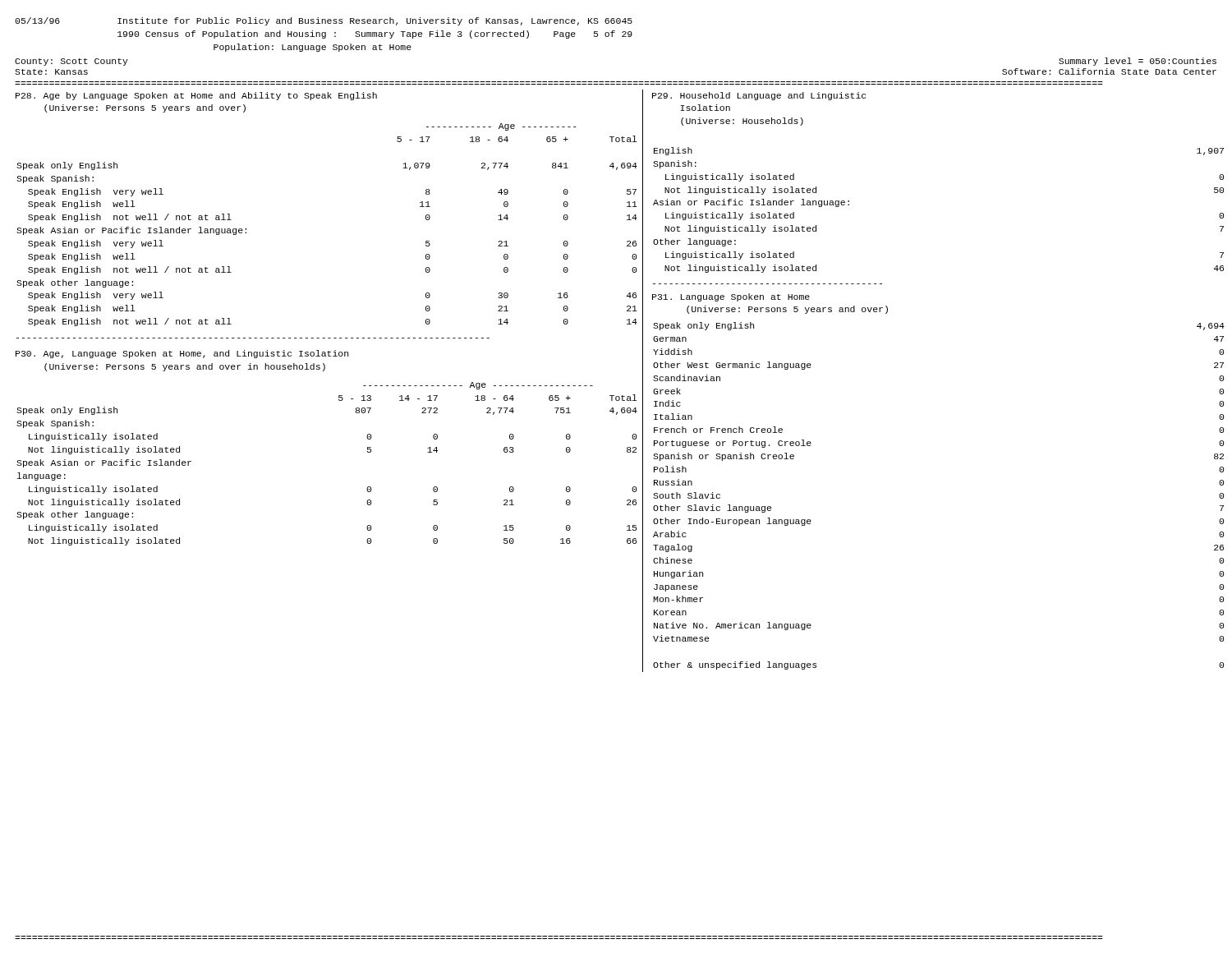
Task: Locate the text block starting "County: Scott County"
Action: point(71,61)
